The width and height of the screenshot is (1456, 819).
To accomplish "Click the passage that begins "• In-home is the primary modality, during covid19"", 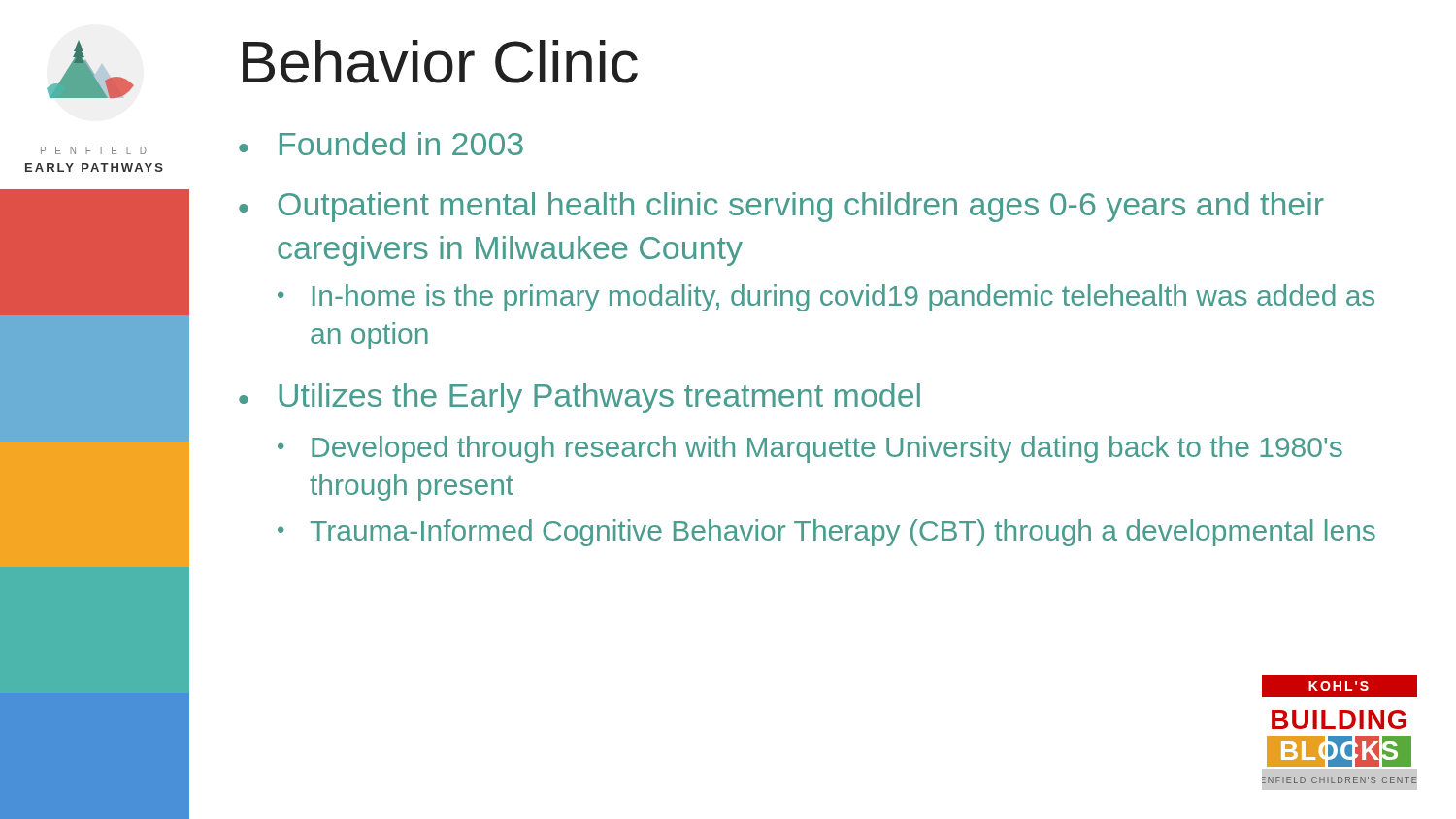I will point(837,314).
